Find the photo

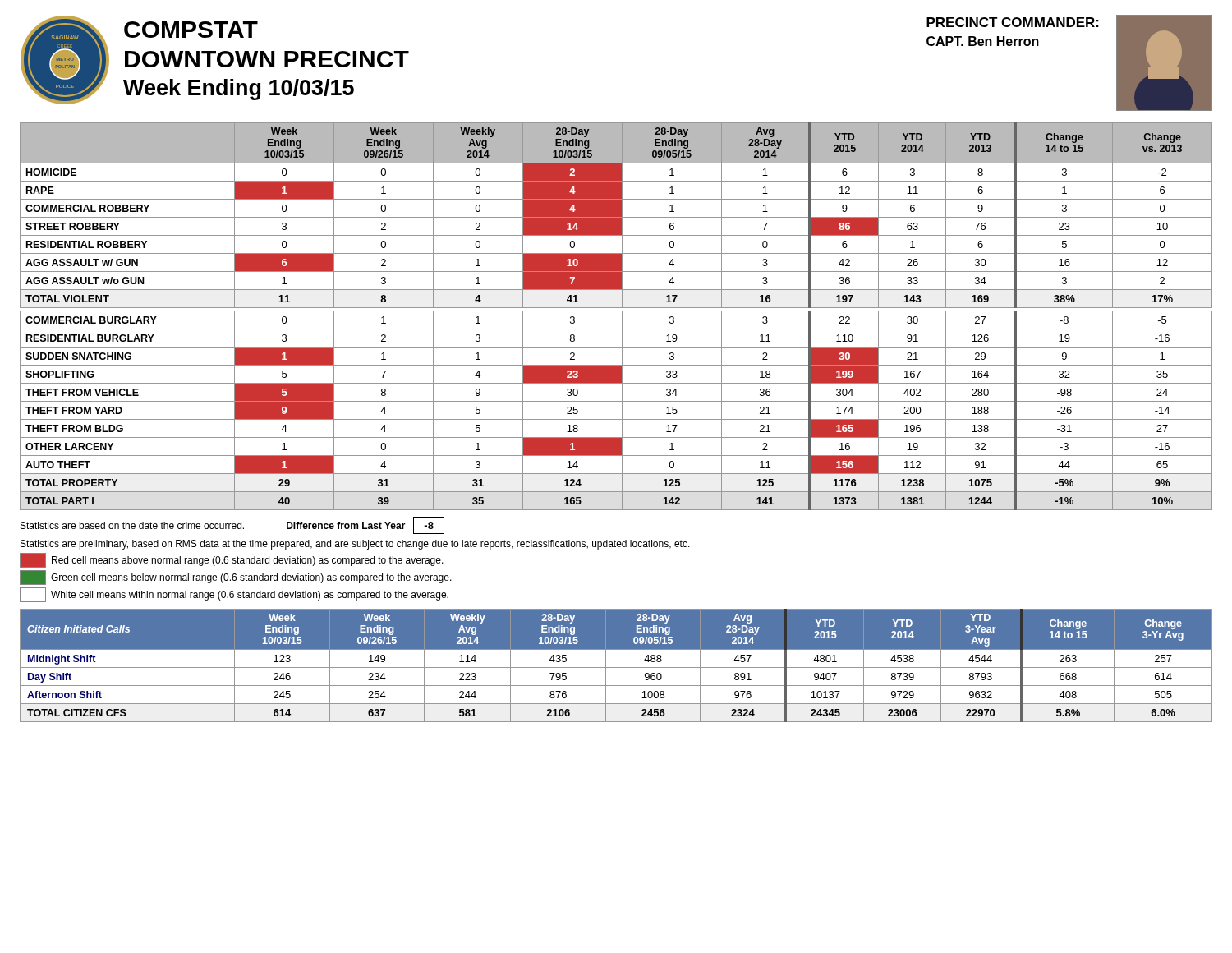[1164, 63]
